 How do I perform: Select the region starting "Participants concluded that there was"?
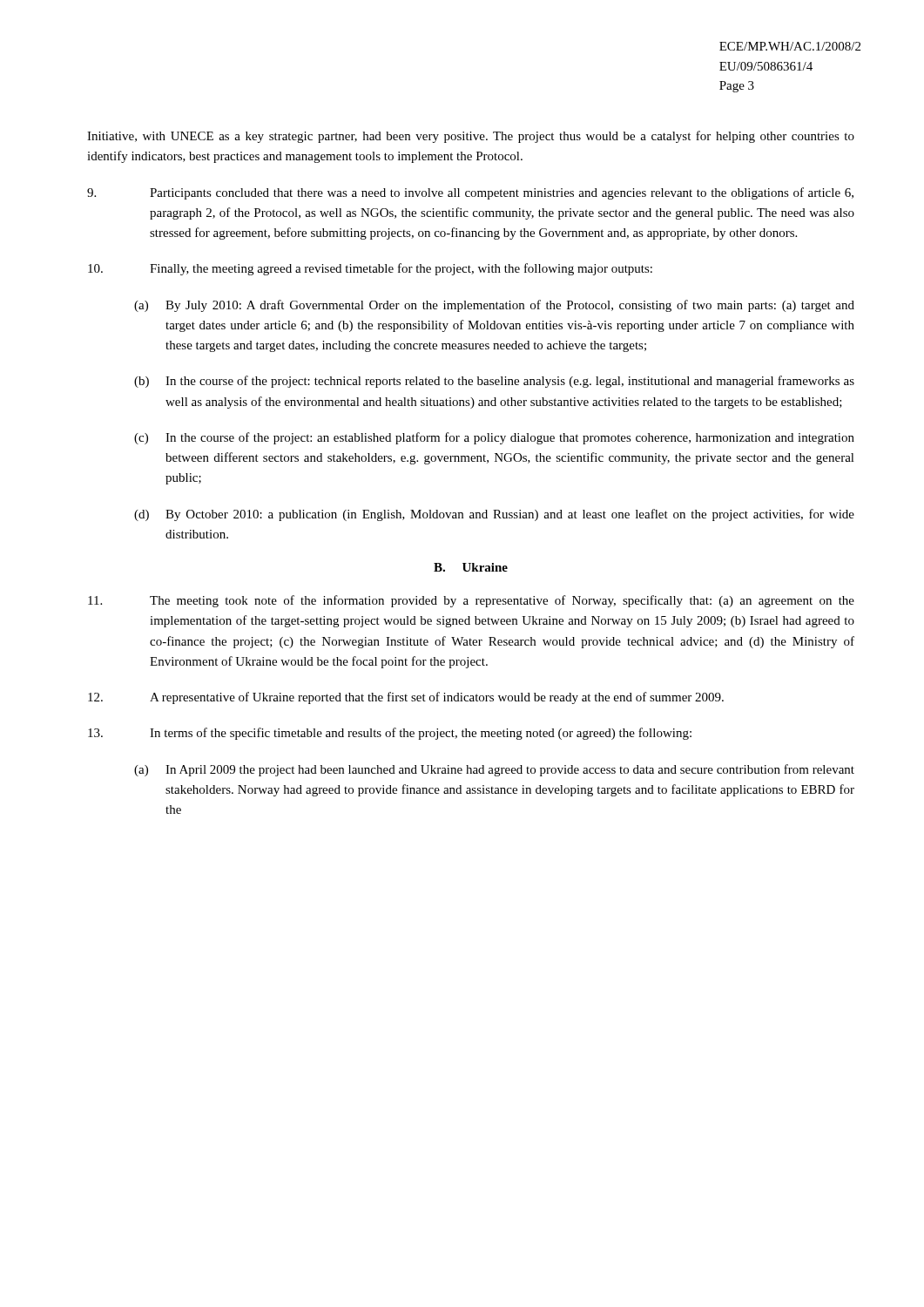pyautogui.click(x=471, y=213)
